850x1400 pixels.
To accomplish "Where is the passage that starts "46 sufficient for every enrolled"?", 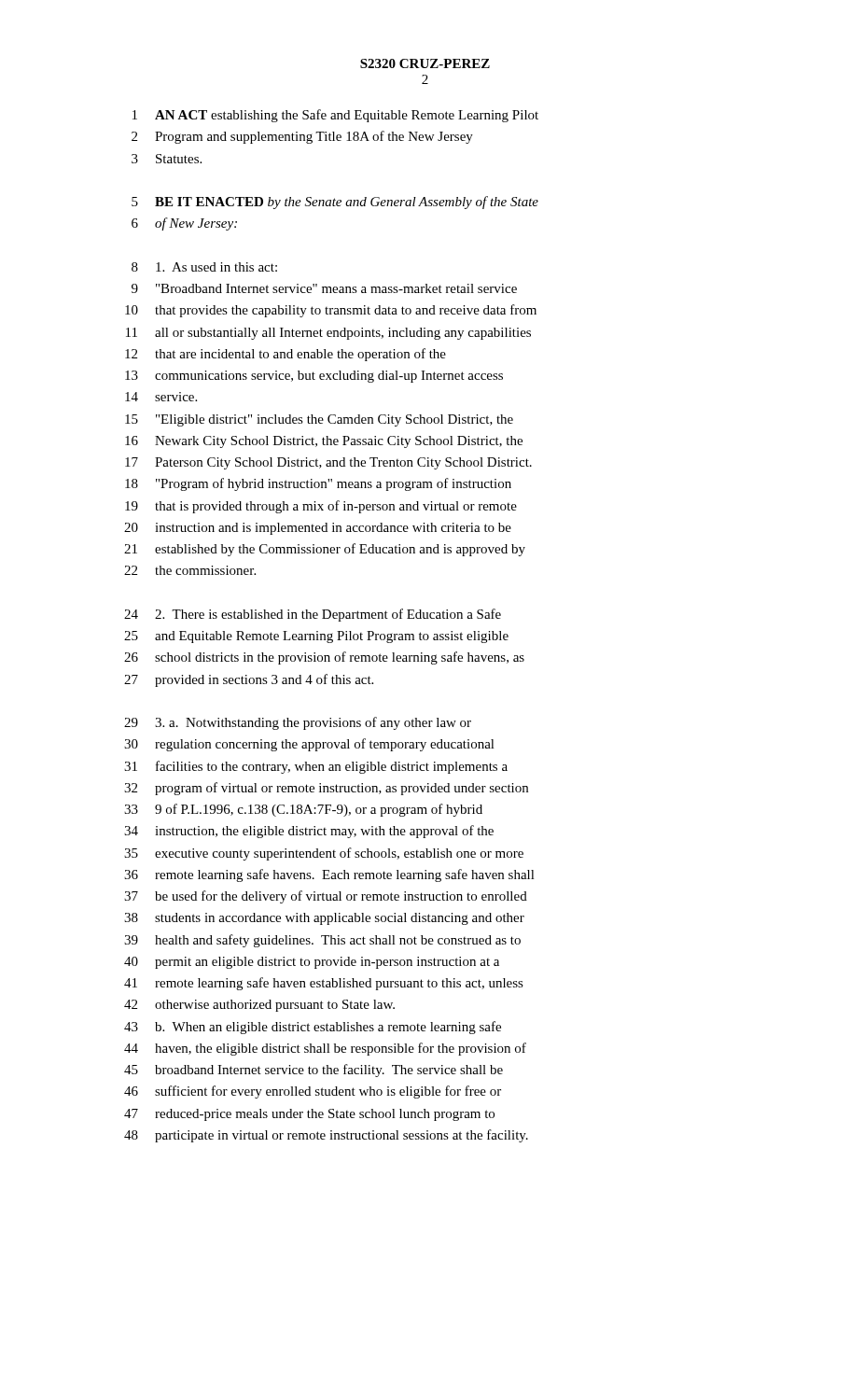I will pyautogui.click(x=425, y=1092).
